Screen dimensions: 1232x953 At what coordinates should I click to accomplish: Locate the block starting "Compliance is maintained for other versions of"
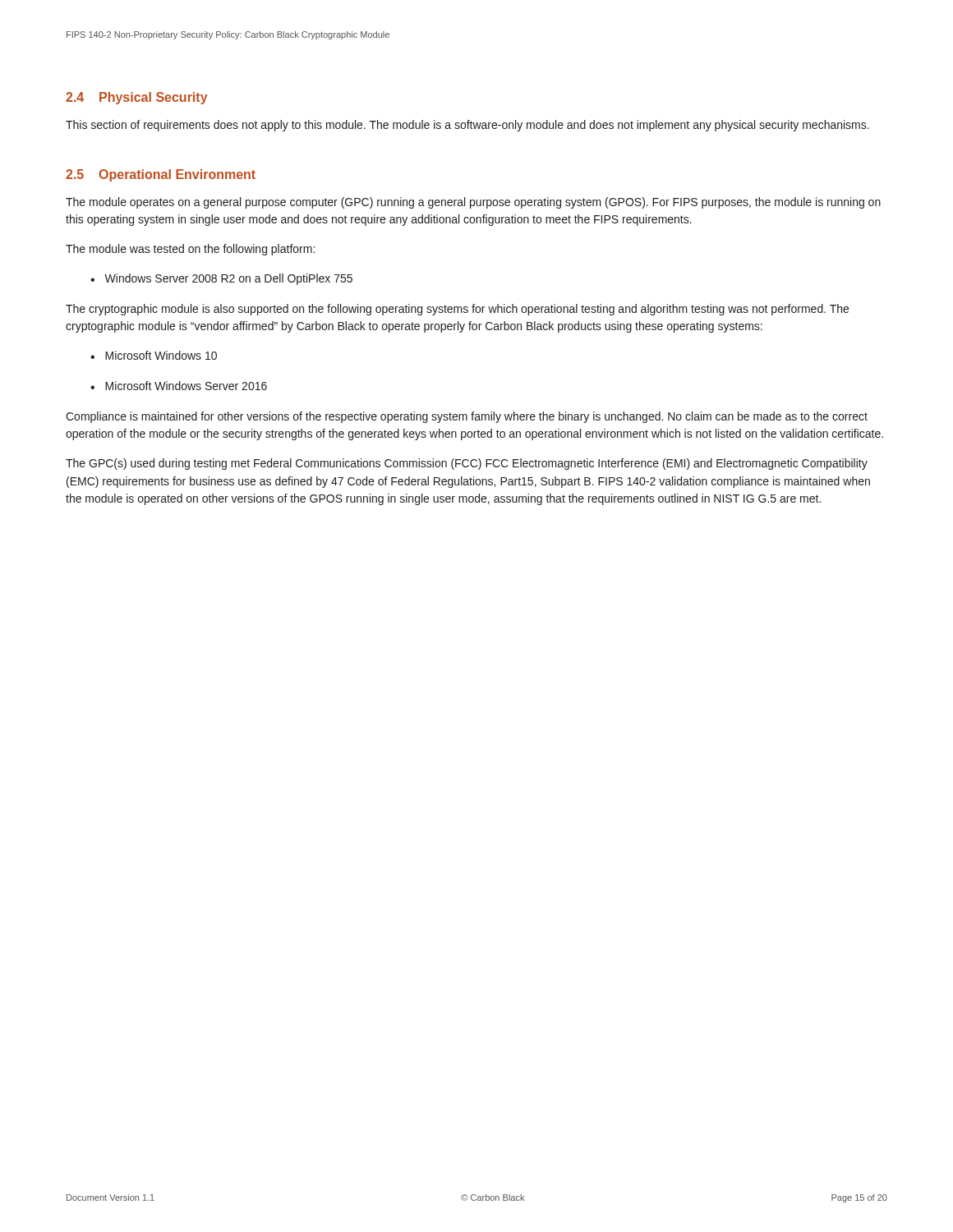[475, 425]
